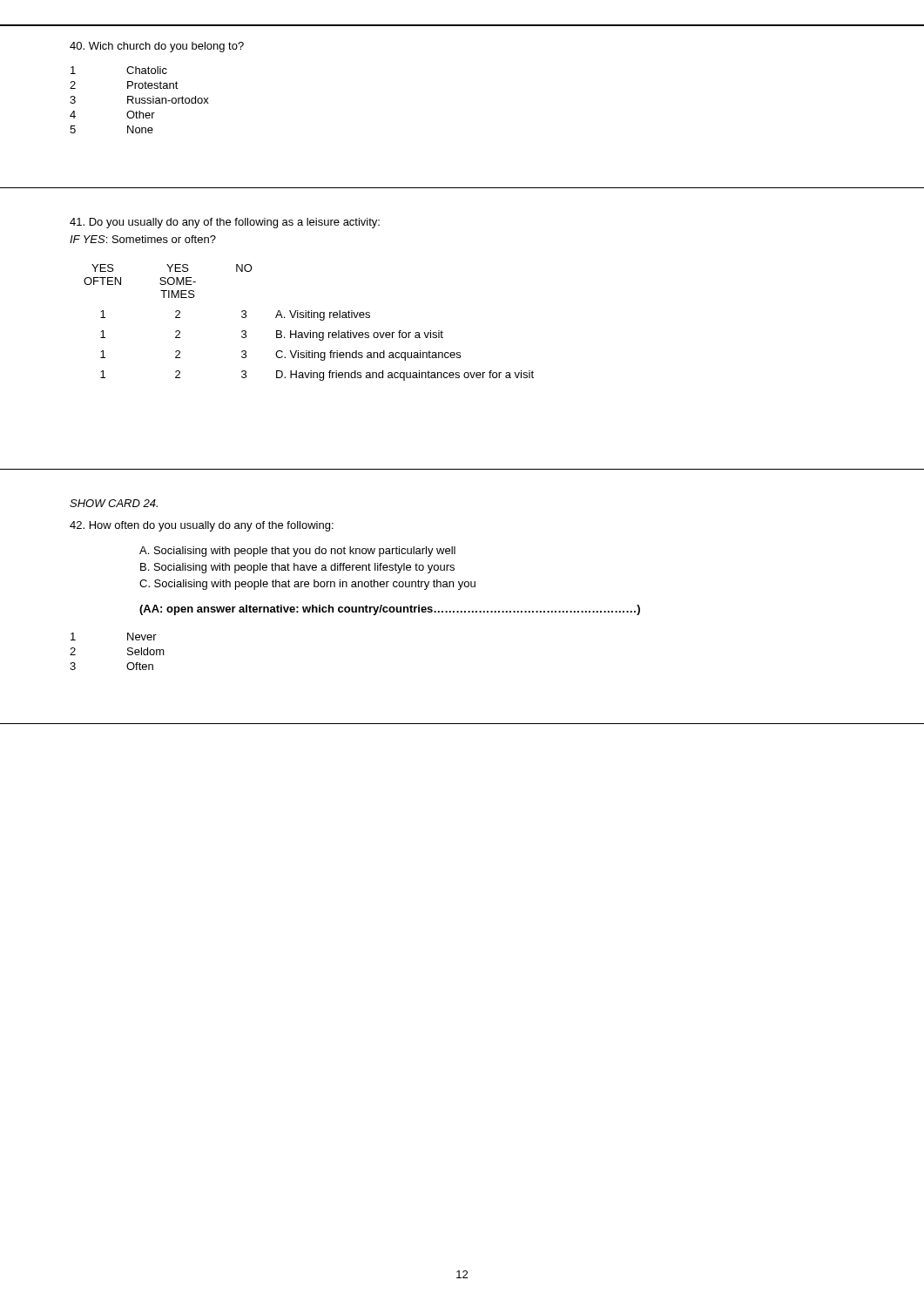Click on the list item containing "A. Socialising with people that you do"

[298, 550]
